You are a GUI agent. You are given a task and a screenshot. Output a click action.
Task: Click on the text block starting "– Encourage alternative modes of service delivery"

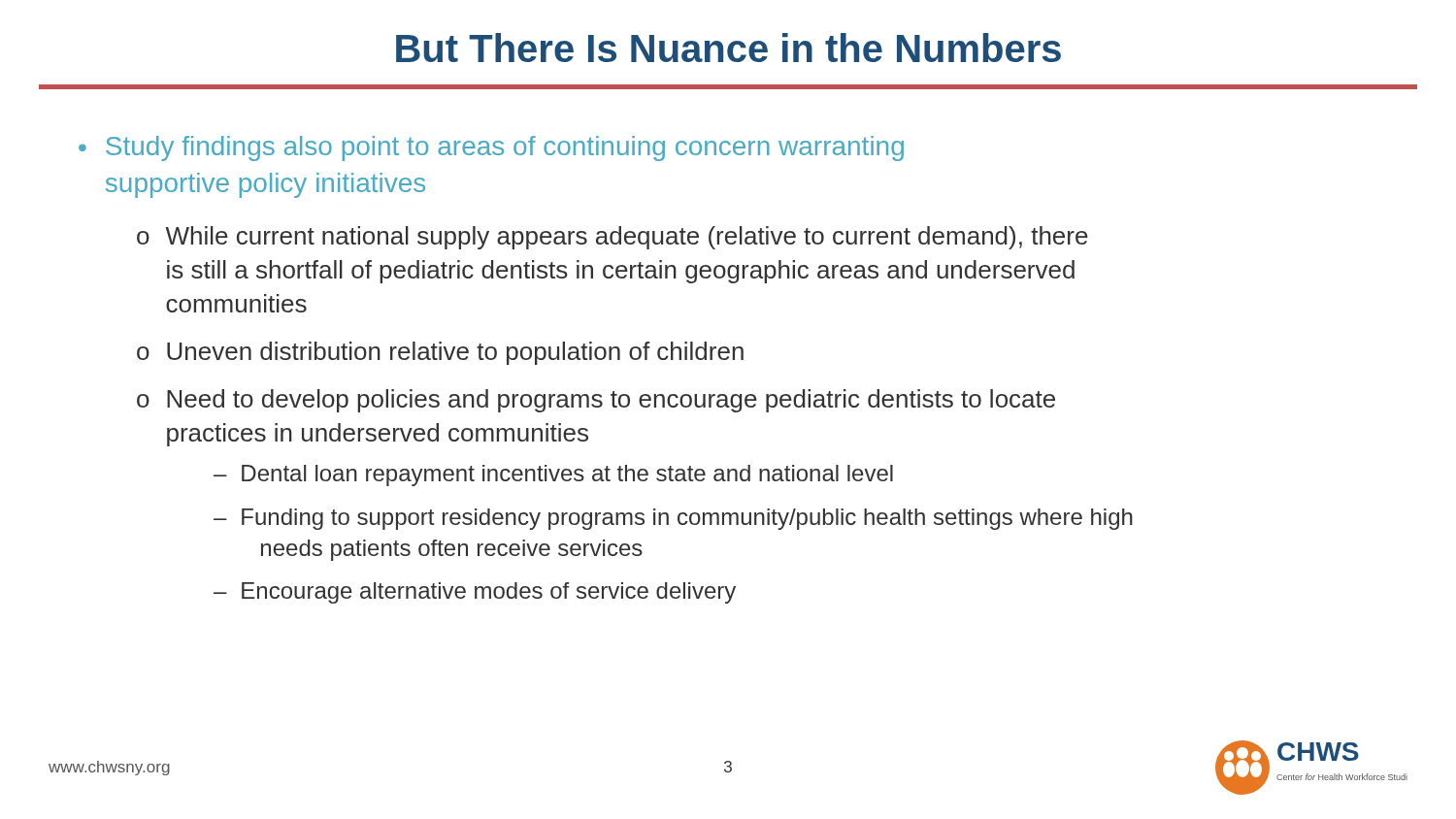pyautogui.click(x=475, y=591)
